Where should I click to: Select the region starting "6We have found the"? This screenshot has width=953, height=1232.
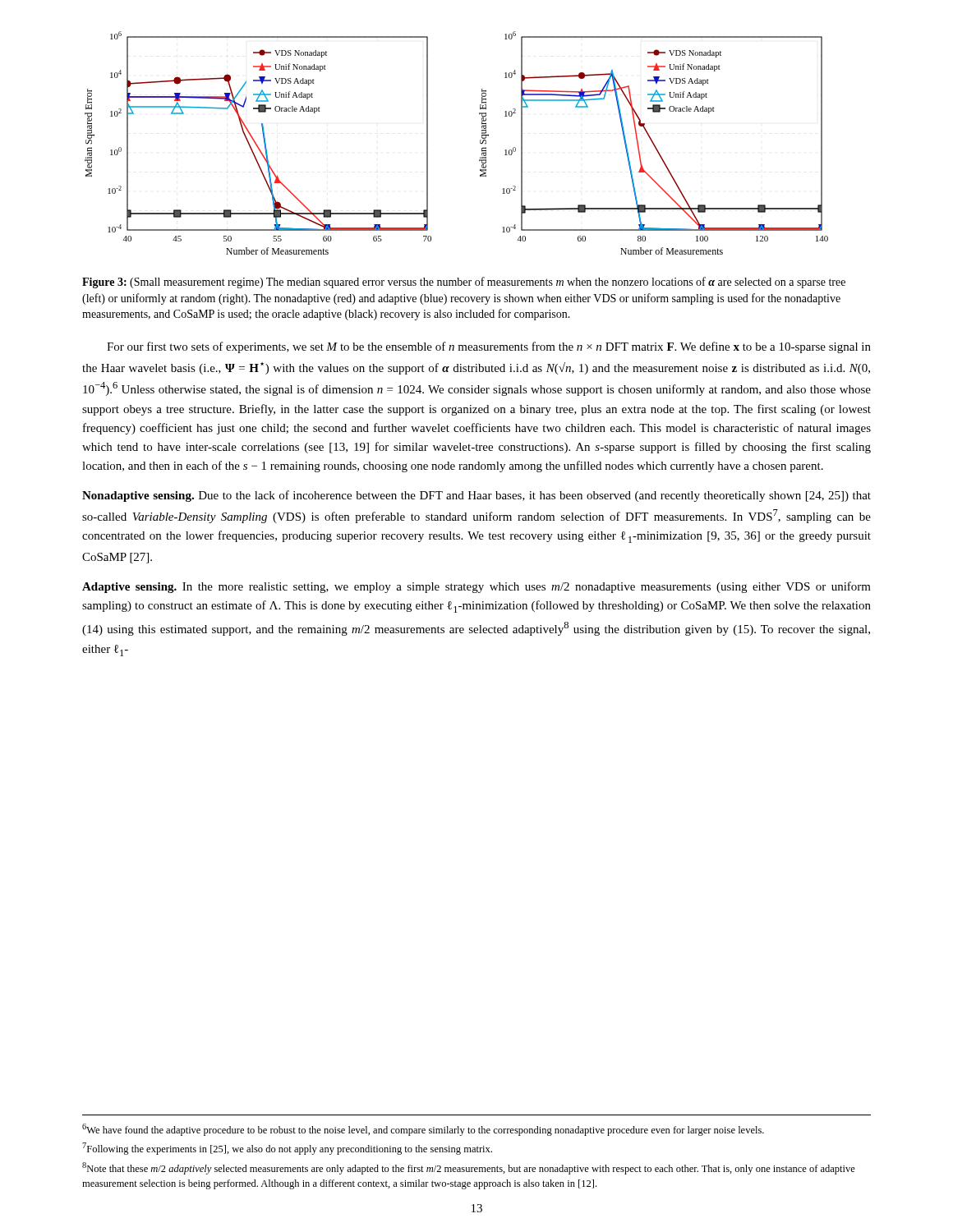click(423, 1129)
